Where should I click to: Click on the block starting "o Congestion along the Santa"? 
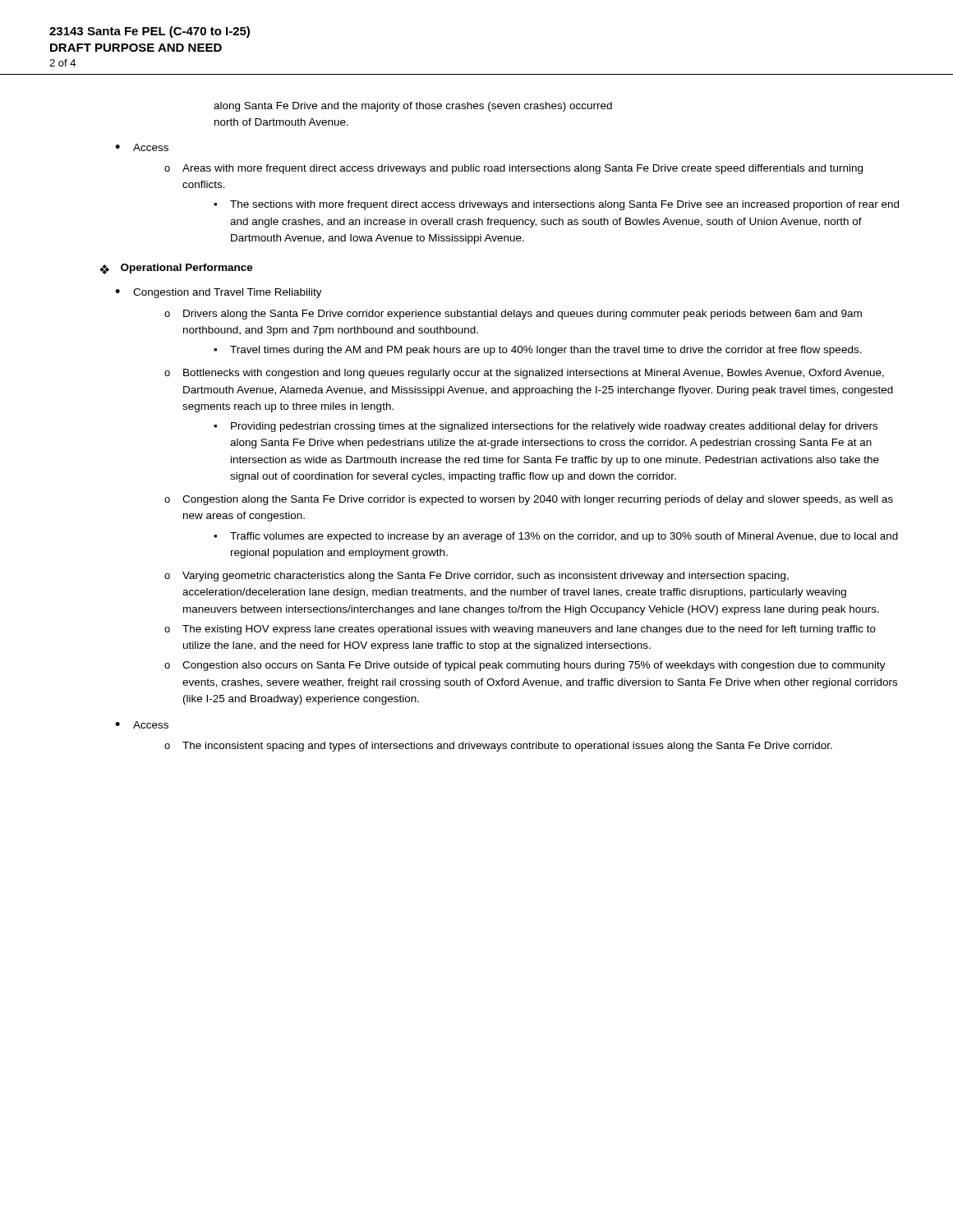[x=534, y=508]
